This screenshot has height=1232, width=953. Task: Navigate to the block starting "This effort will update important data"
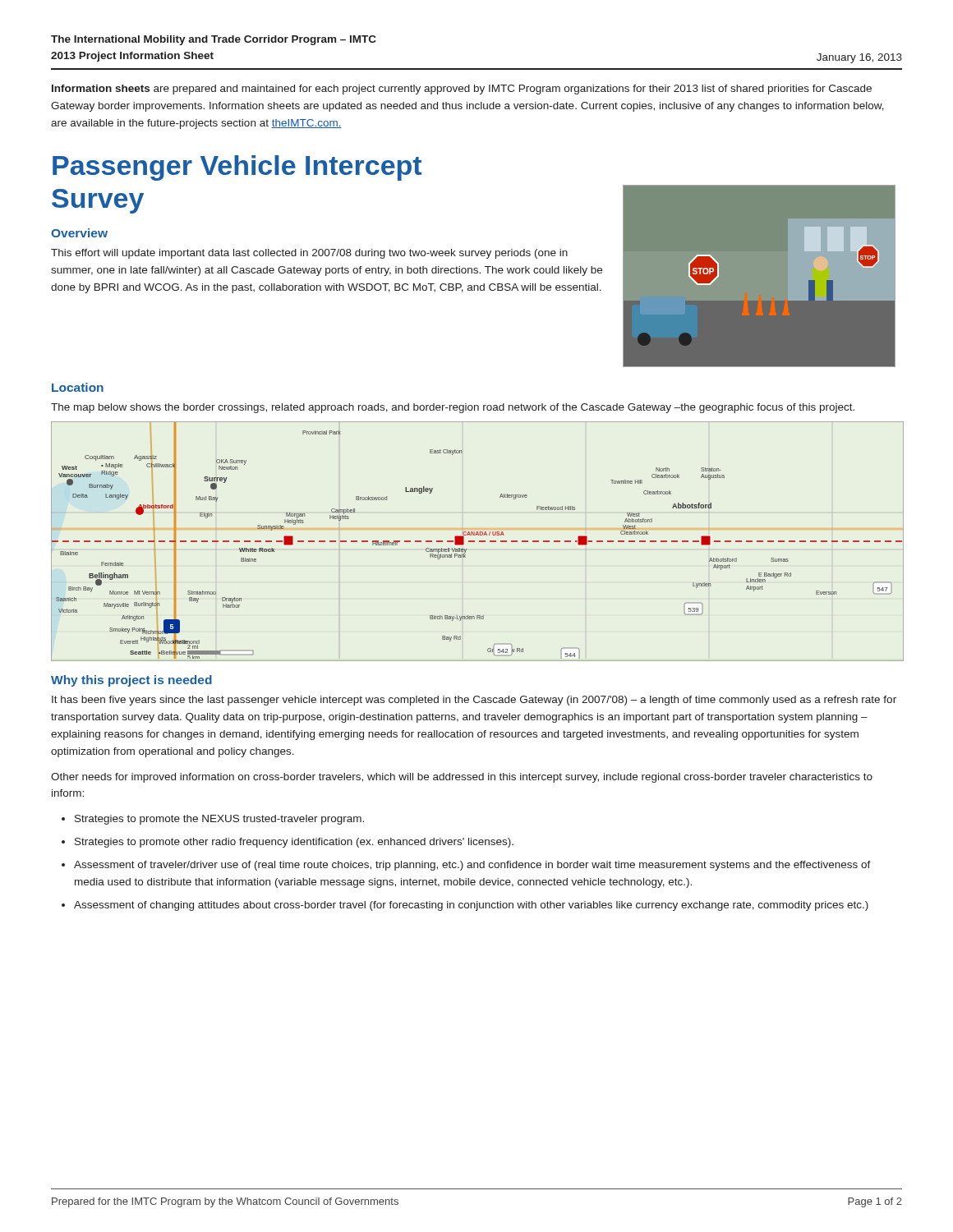(x=327, y=270)
